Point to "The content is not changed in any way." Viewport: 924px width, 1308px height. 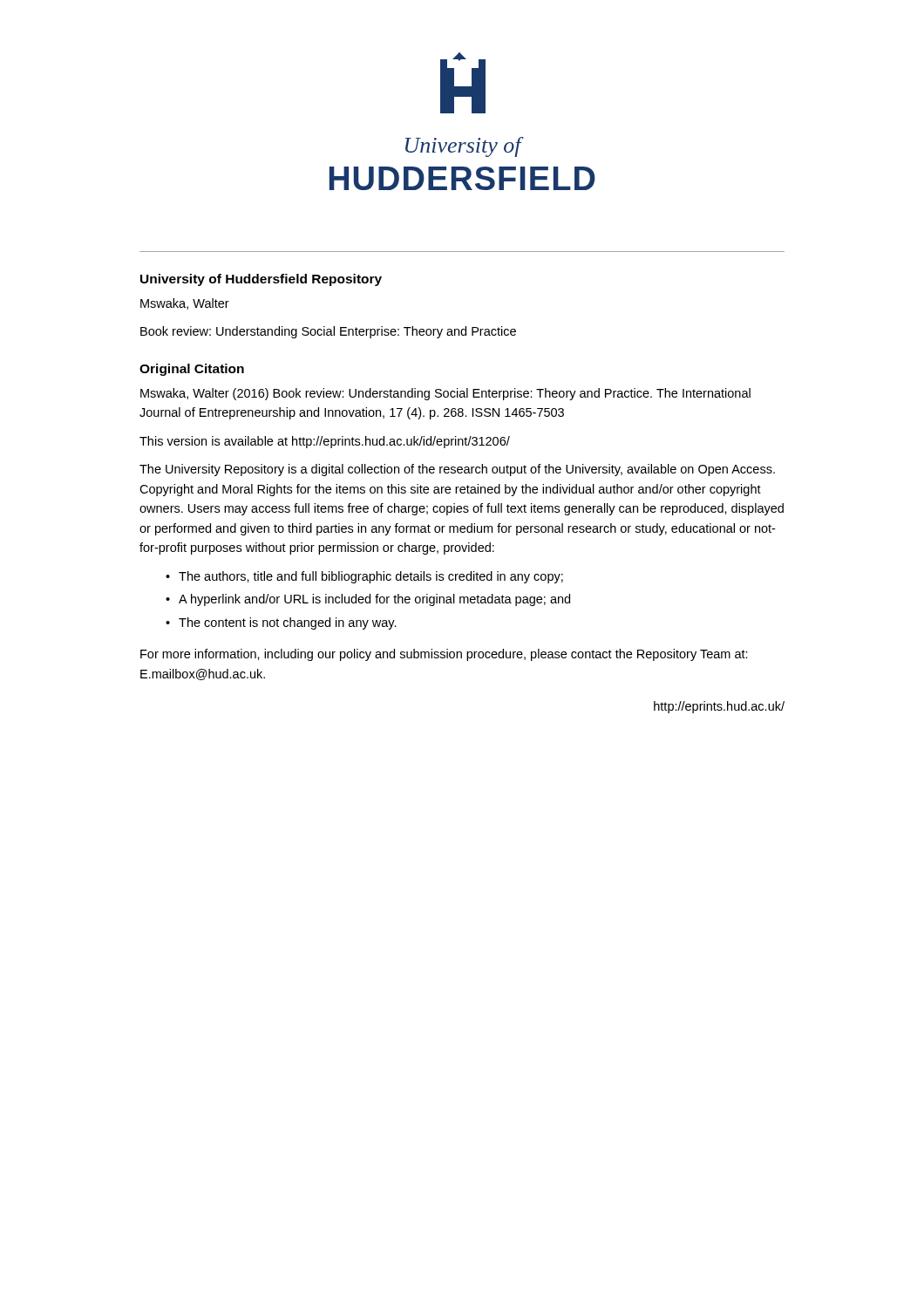point(288,622)
